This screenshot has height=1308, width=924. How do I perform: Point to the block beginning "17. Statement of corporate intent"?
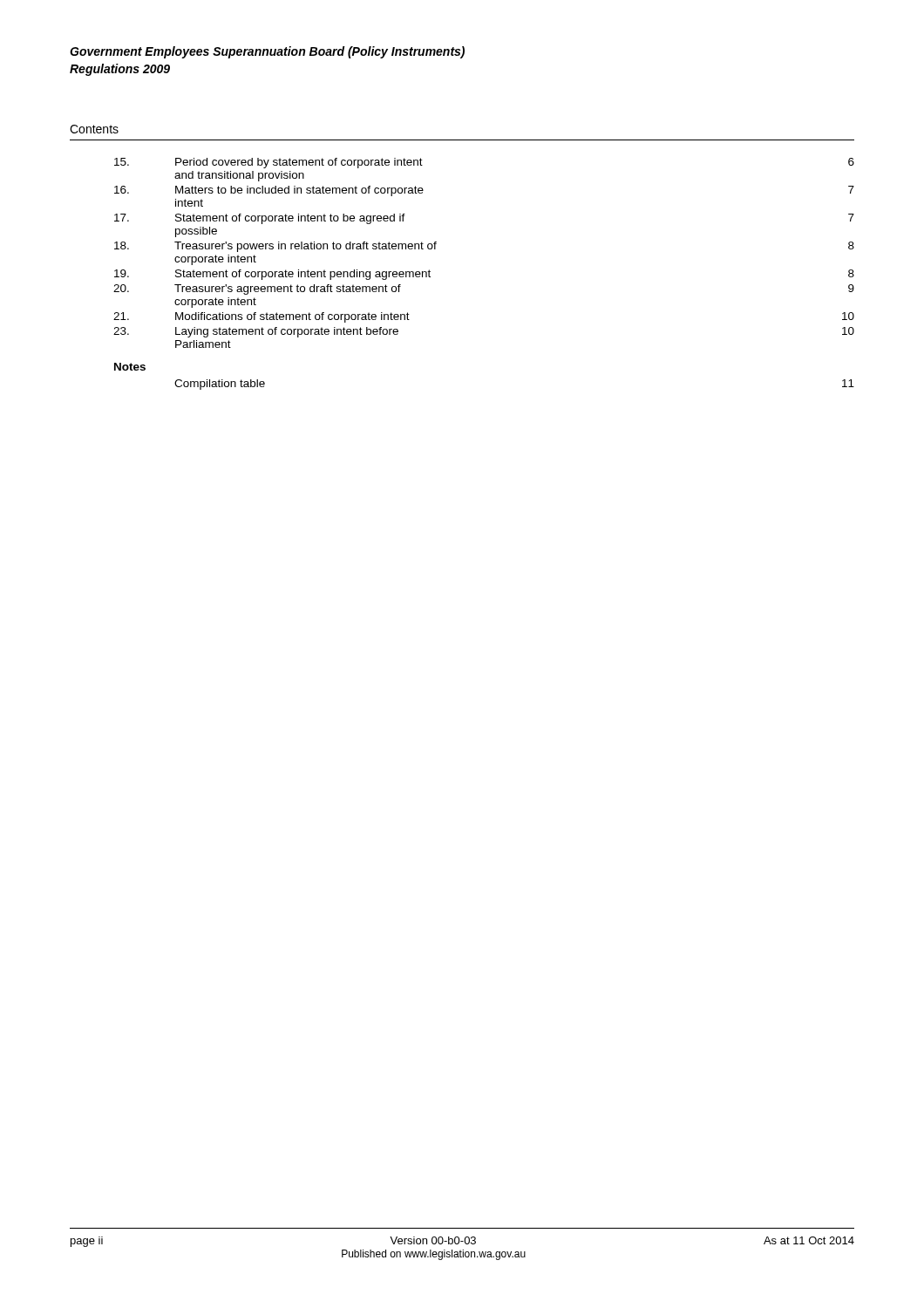click(x=123, y=218)
